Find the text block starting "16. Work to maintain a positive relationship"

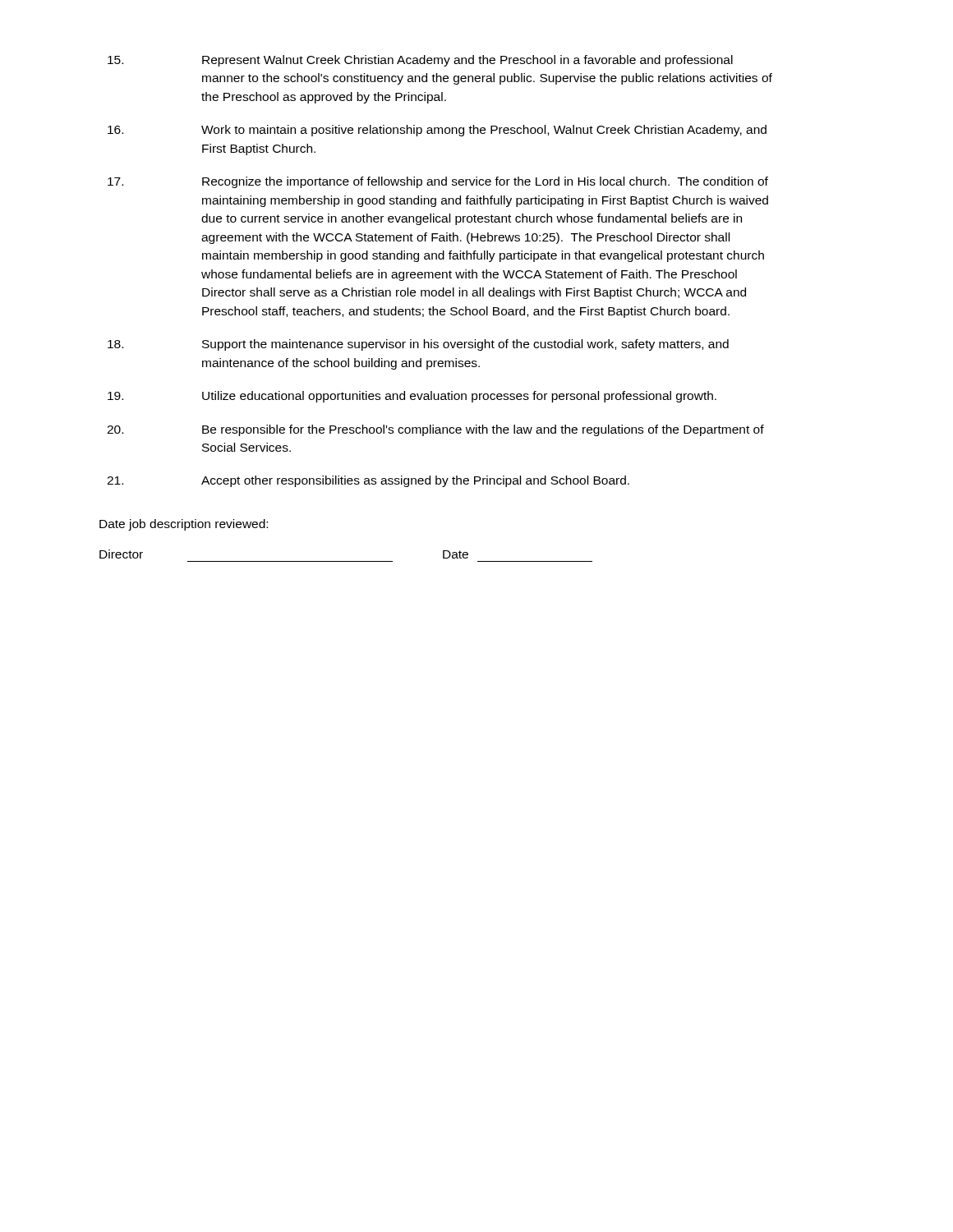click(x=435, y=140)
